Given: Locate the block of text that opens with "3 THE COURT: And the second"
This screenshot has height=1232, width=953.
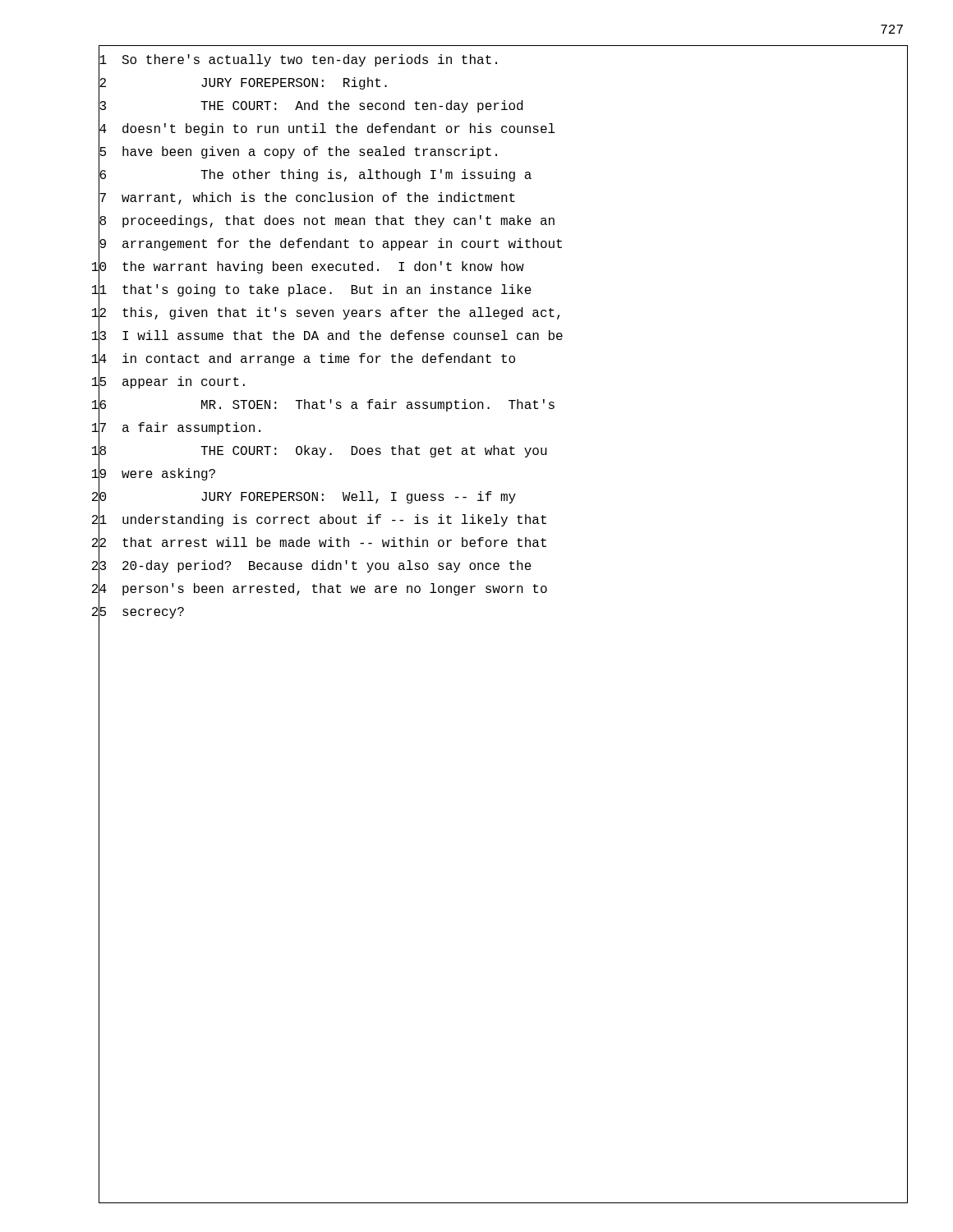Looking at the screenshot, I should pos(485,107).
